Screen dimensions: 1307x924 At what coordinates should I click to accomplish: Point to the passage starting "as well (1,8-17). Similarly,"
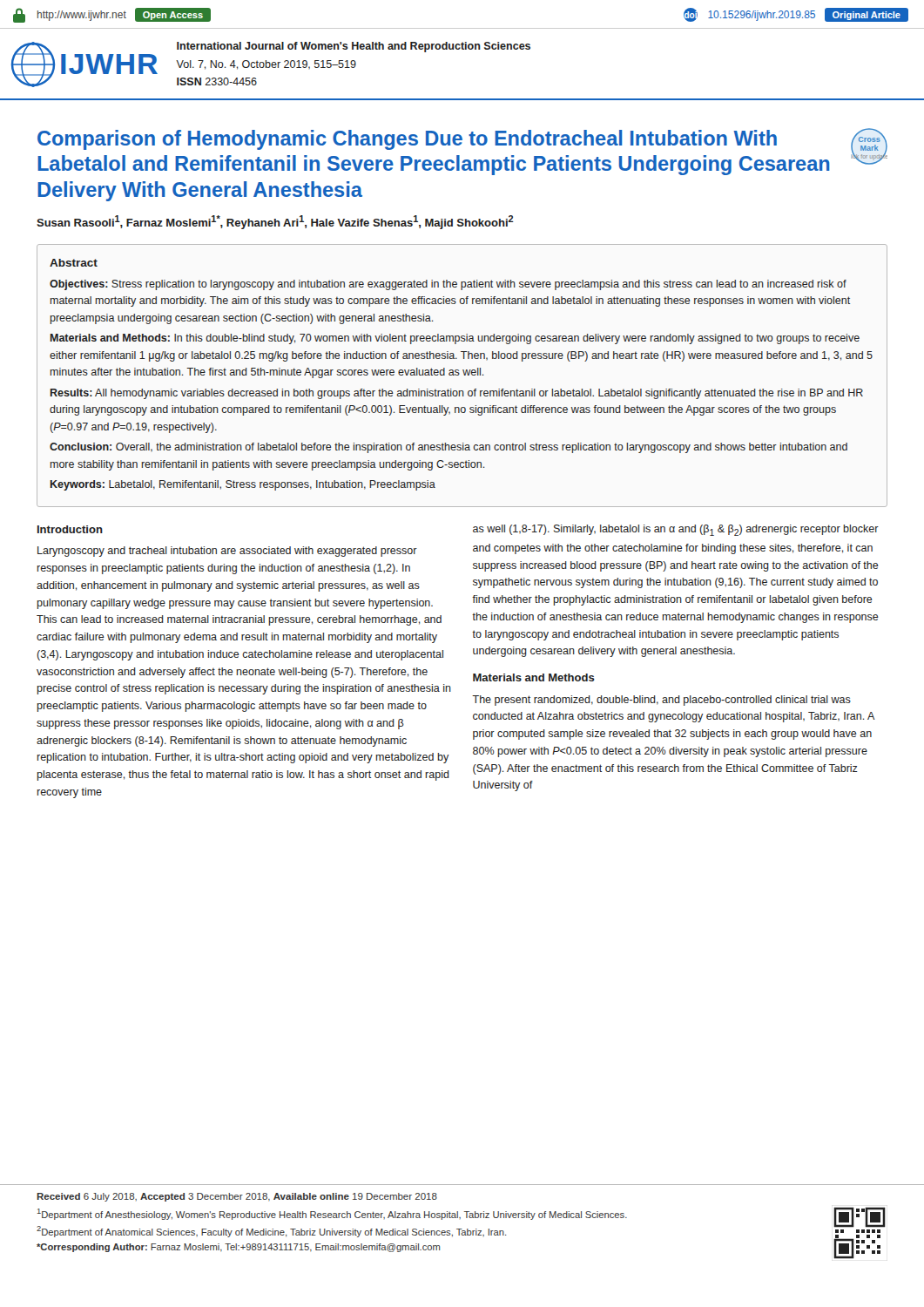[675, 590]
